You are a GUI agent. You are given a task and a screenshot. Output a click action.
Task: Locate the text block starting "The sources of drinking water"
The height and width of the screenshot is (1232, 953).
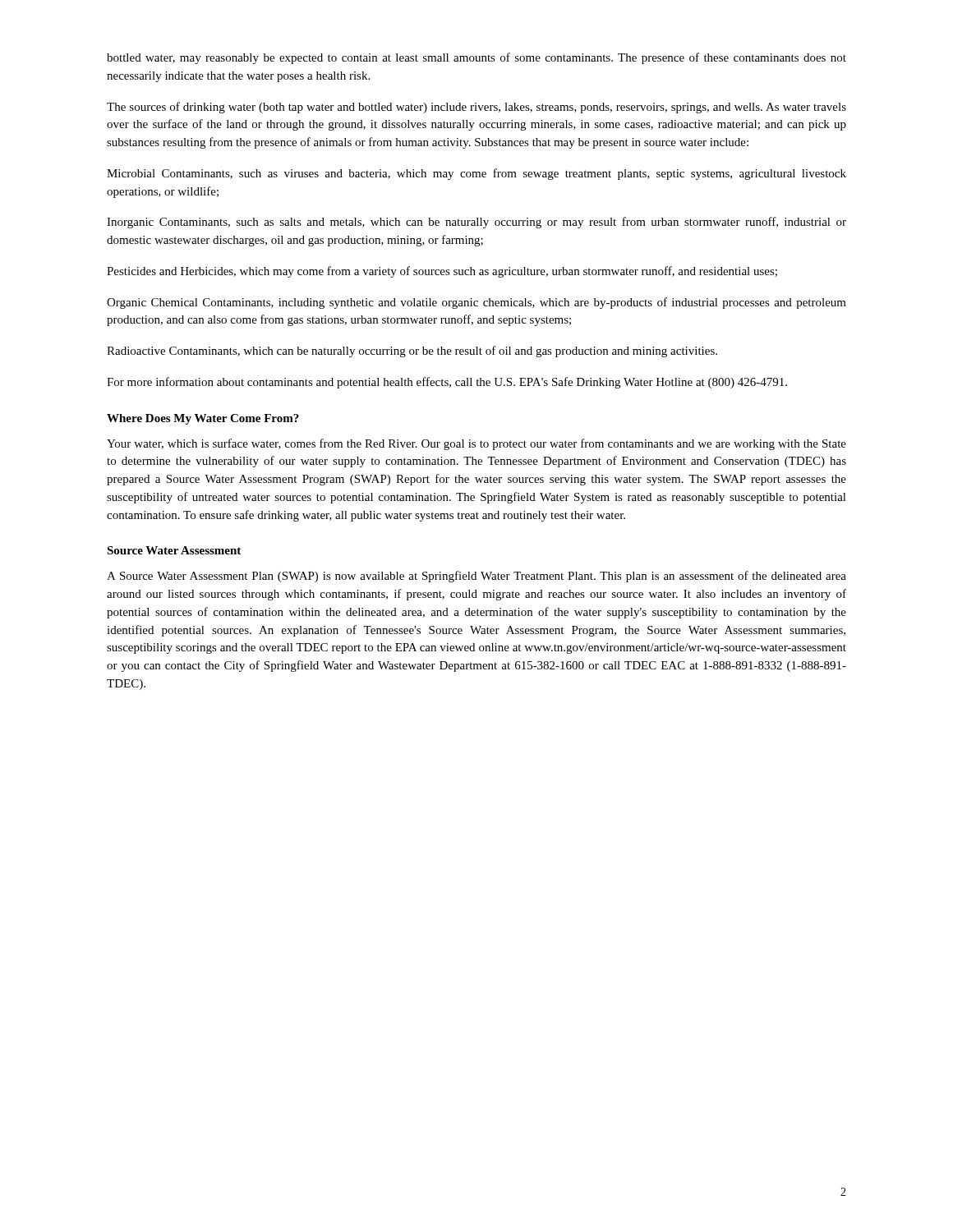(476, 124)
